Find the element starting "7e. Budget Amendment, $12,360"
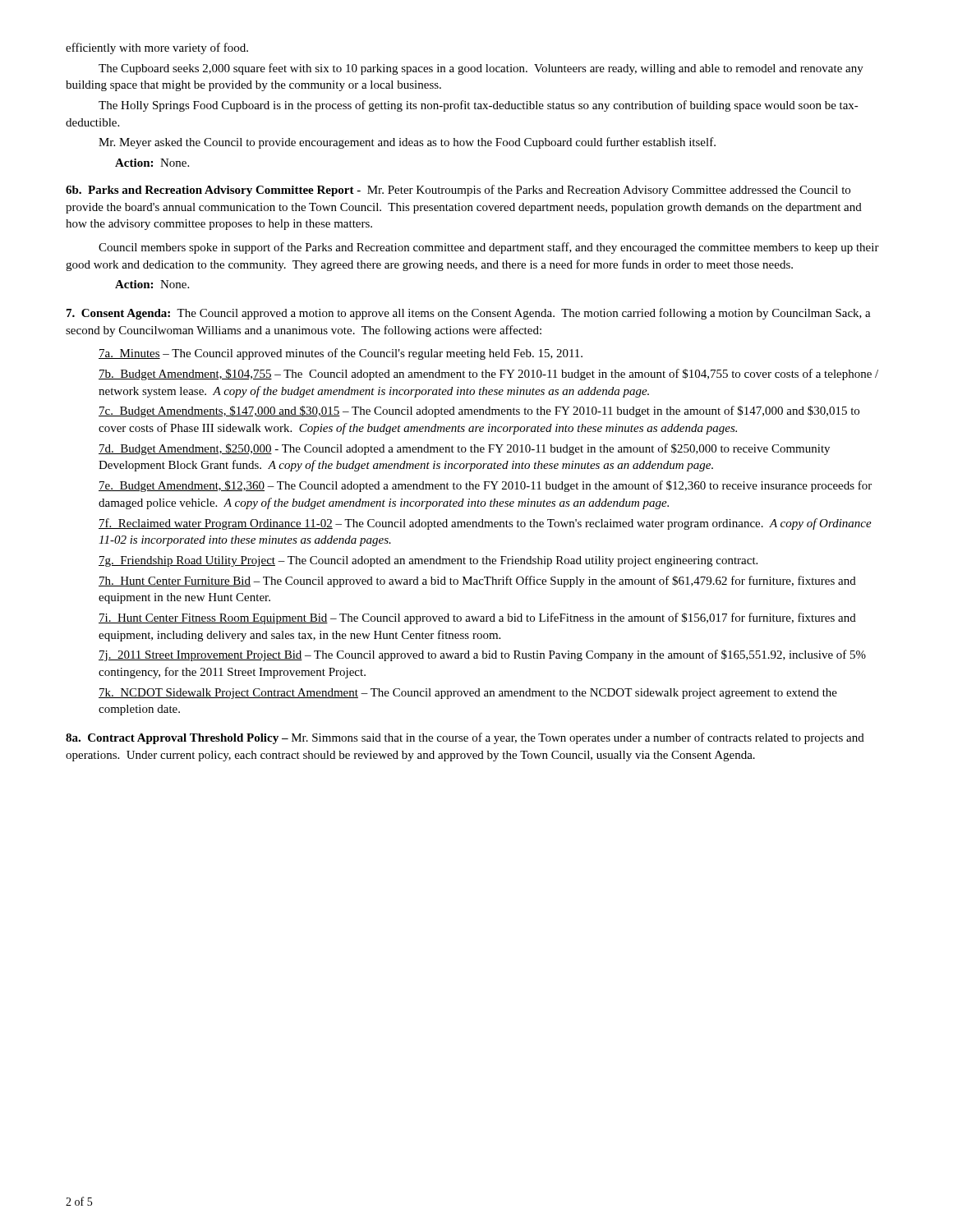The width and height of the screenshot is (953, 1232). pos(485,494)
